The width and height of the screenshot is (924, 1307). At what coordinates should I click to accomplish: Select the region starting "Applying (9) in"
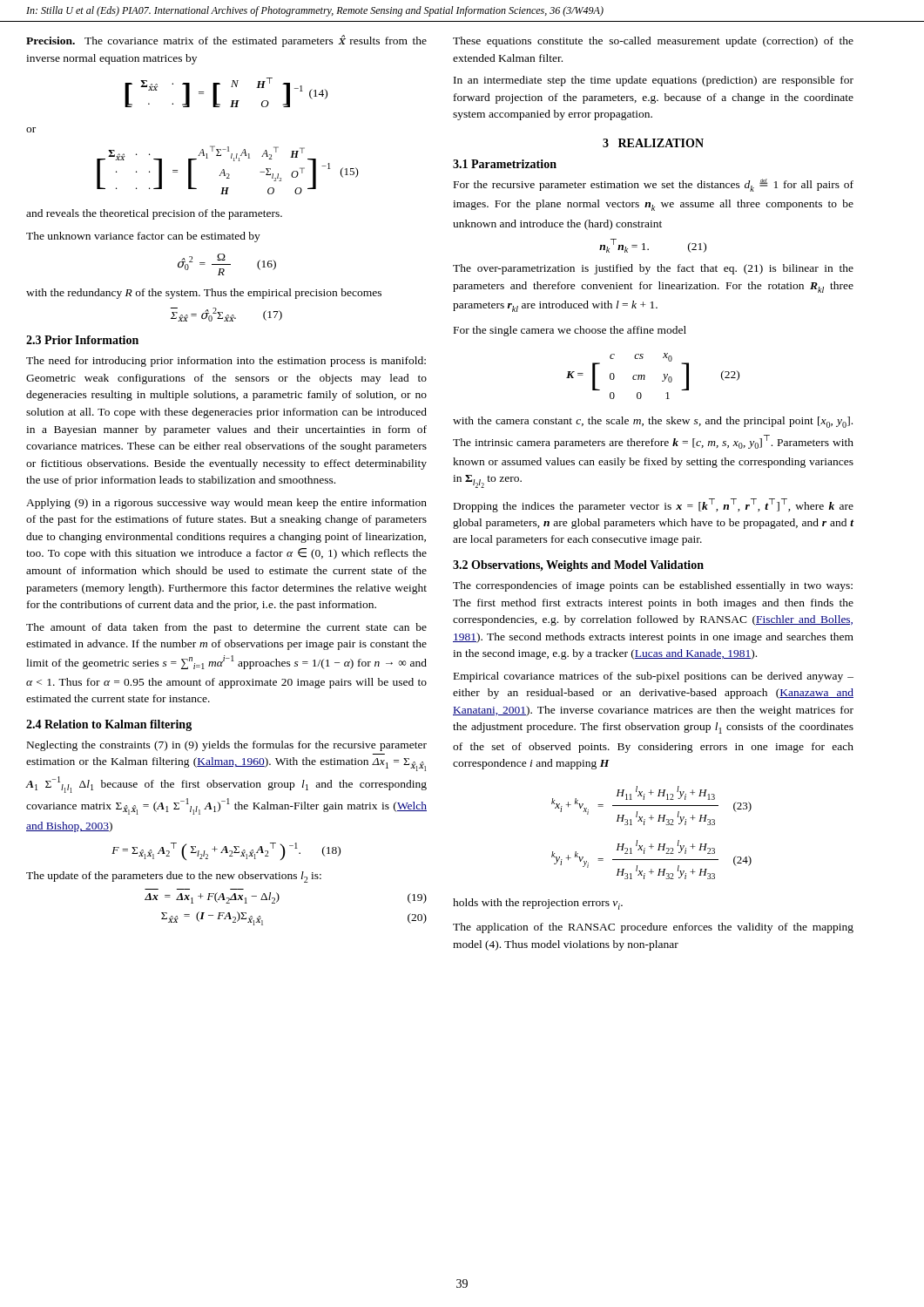pyautogui.click(x=226, y=553)
